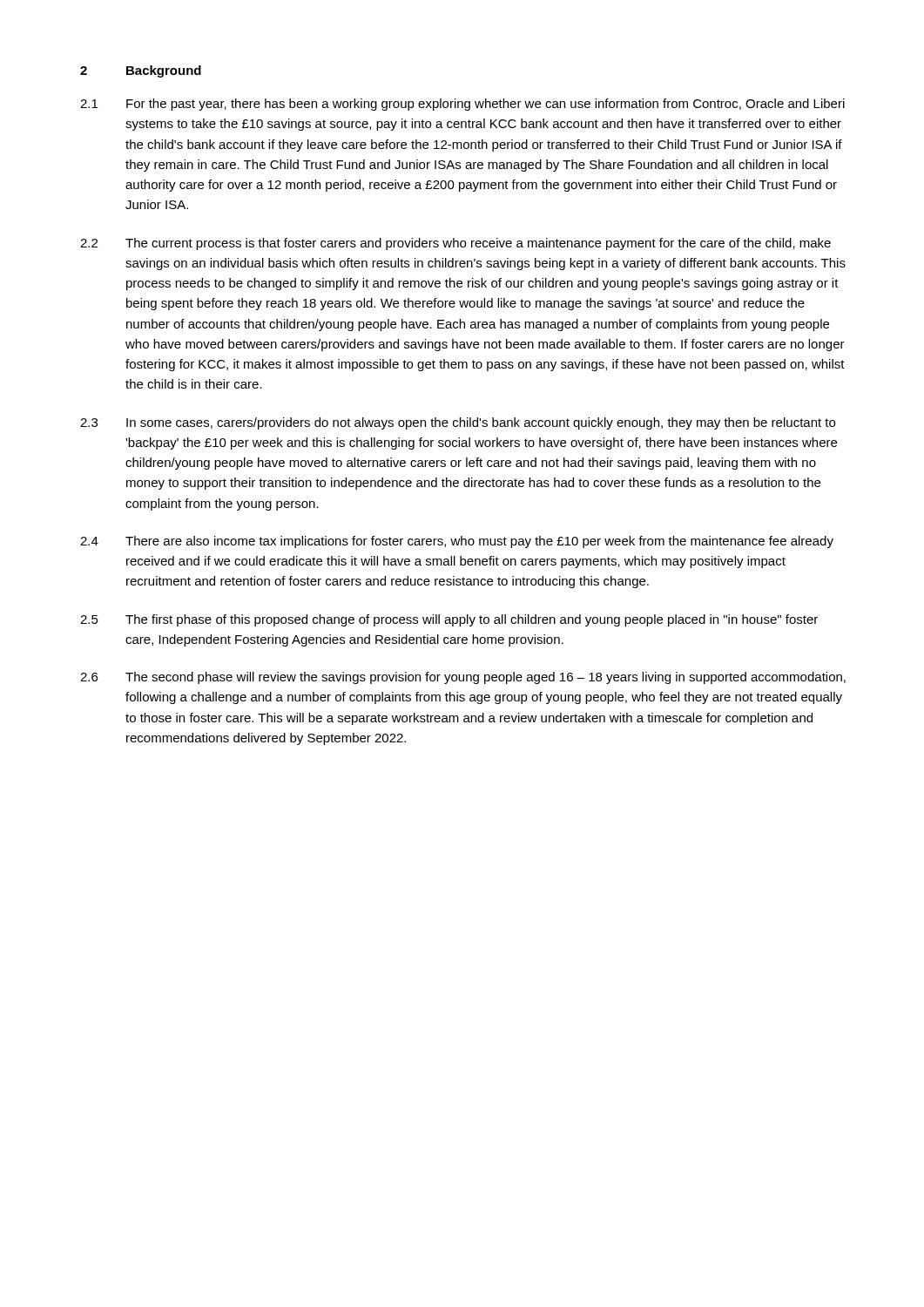Find the text block containing "2 The current process is that"
The width and height of the screenshot is (924, 1307).
(464, 313)
